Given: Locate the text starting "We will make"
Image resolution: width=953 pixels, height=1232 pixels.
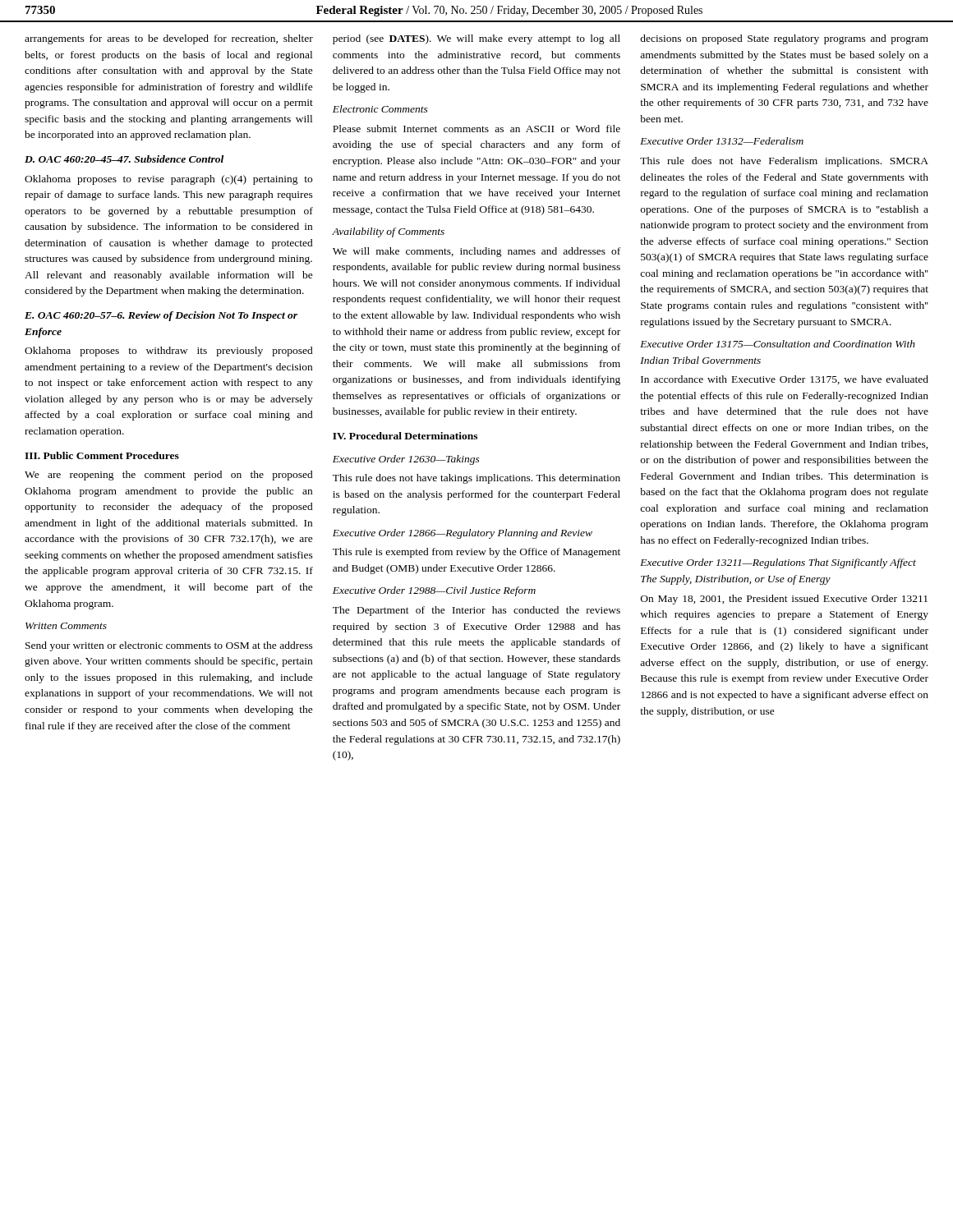Looking at the screenshot, I should tap(477, 331).
